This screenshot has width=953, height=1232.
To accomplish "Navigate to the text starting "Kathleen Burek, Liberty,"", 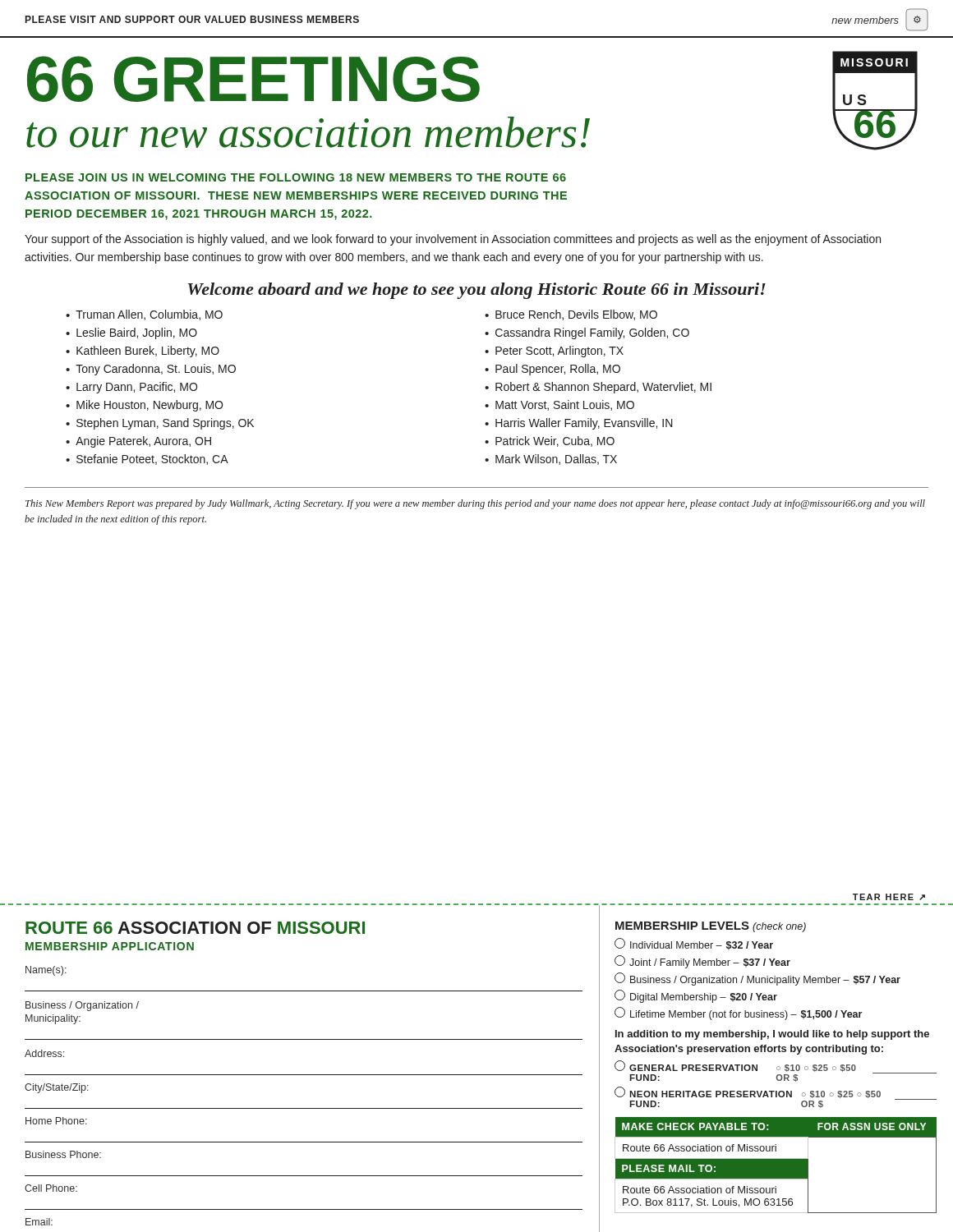I will [x=148, y=350].
